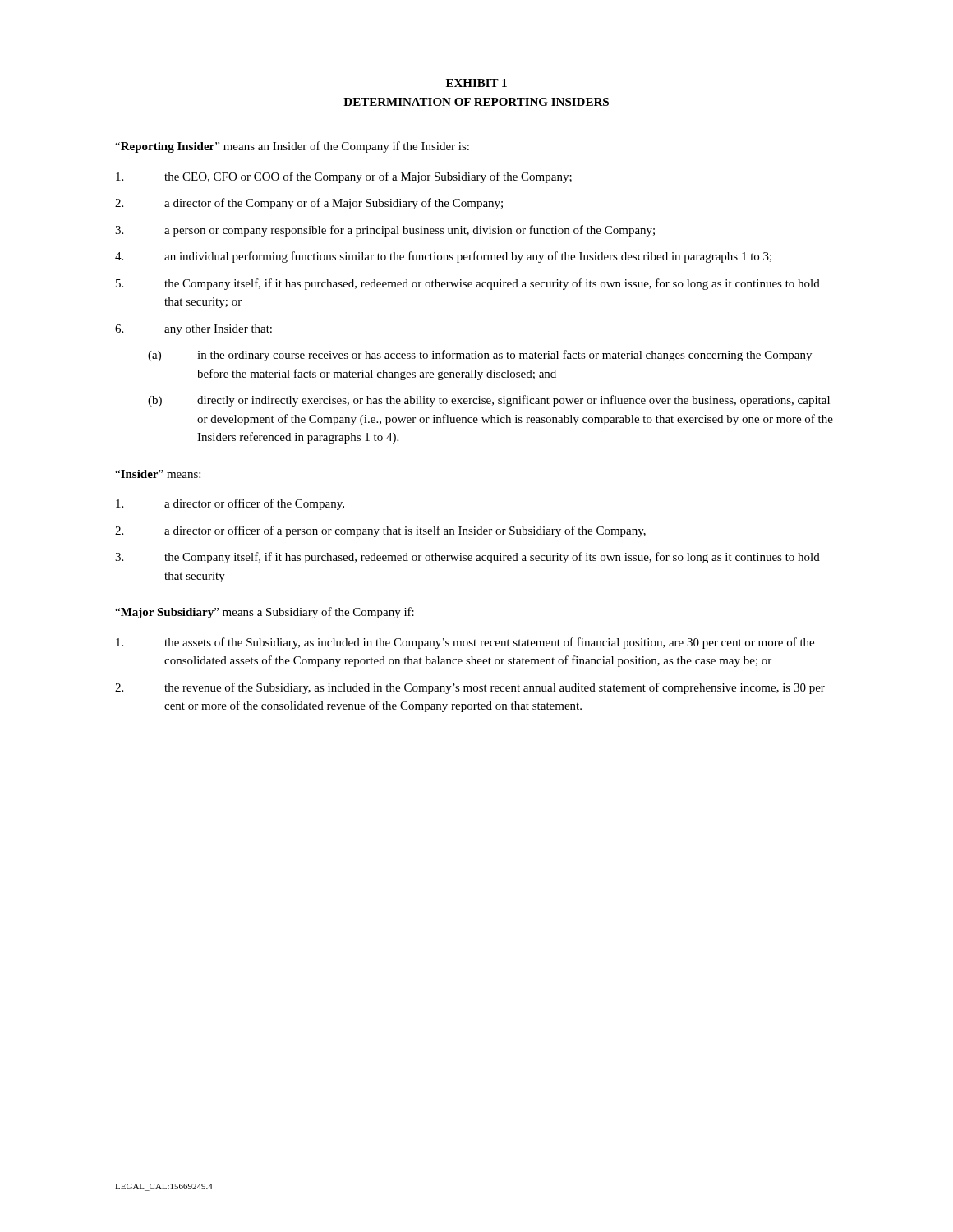Locate the list item containing "the assets of"
Screen dimensions: 1232x953
pyautogui.click(x=476, y=651)
